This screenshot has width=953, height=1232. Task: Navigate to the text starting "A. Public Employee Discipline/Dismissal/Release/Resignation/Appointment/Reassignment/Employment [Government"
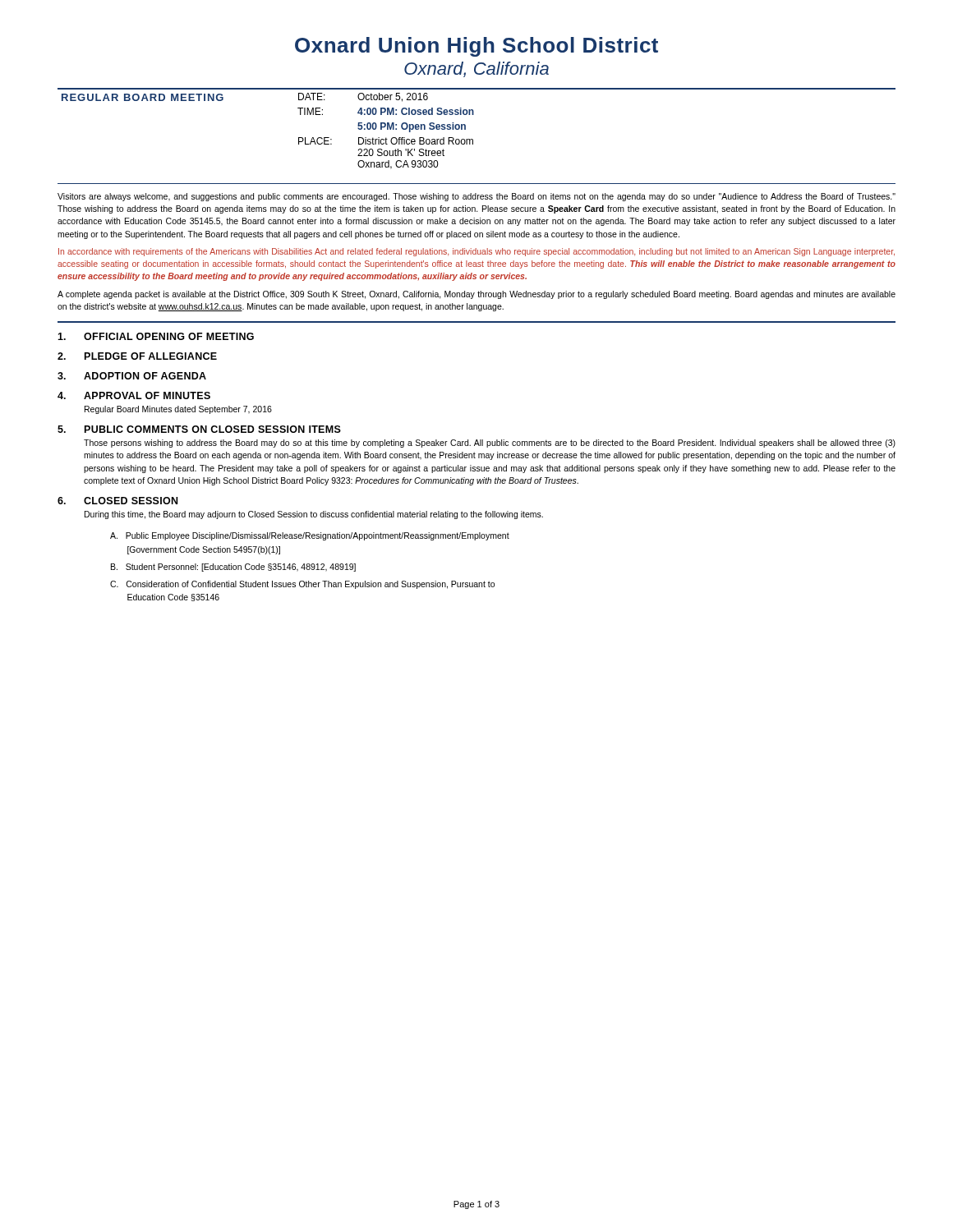tap(310, 543)
